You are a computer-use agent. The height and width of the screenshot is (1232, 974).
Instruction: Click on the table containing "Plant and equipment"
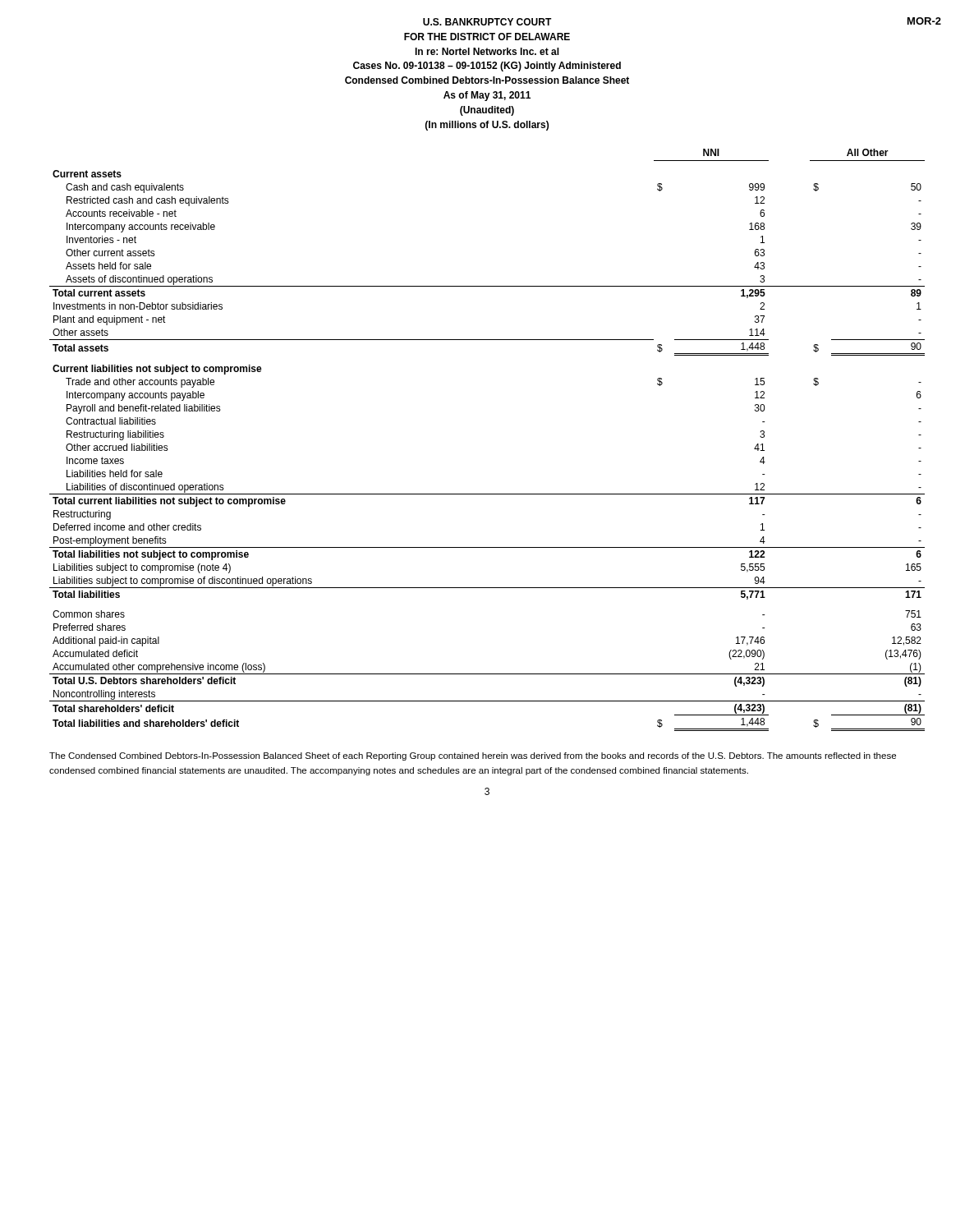pos(487,439)
